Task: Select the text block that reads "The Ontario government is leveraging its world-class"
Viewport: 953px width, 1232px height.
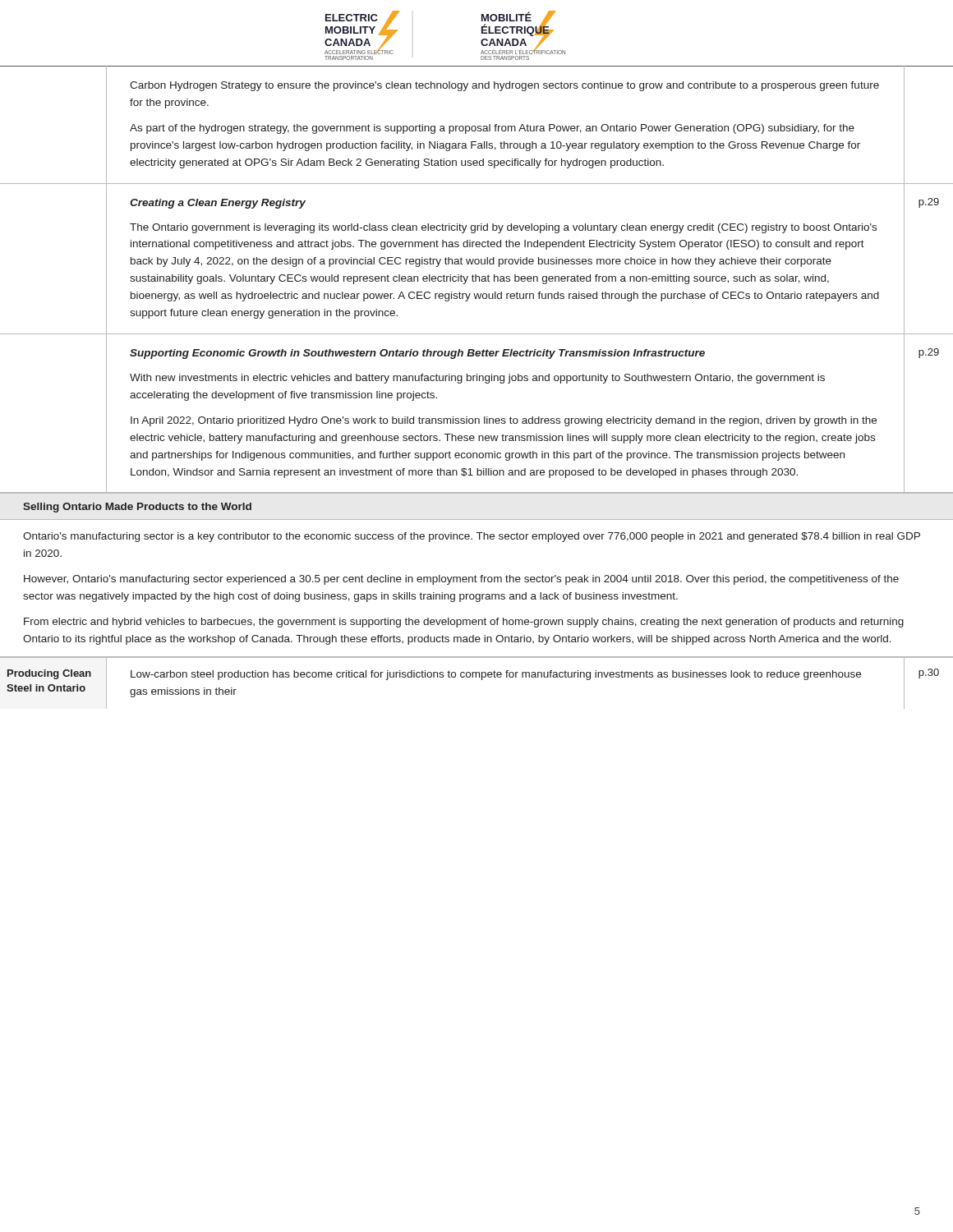Action: 505,270
